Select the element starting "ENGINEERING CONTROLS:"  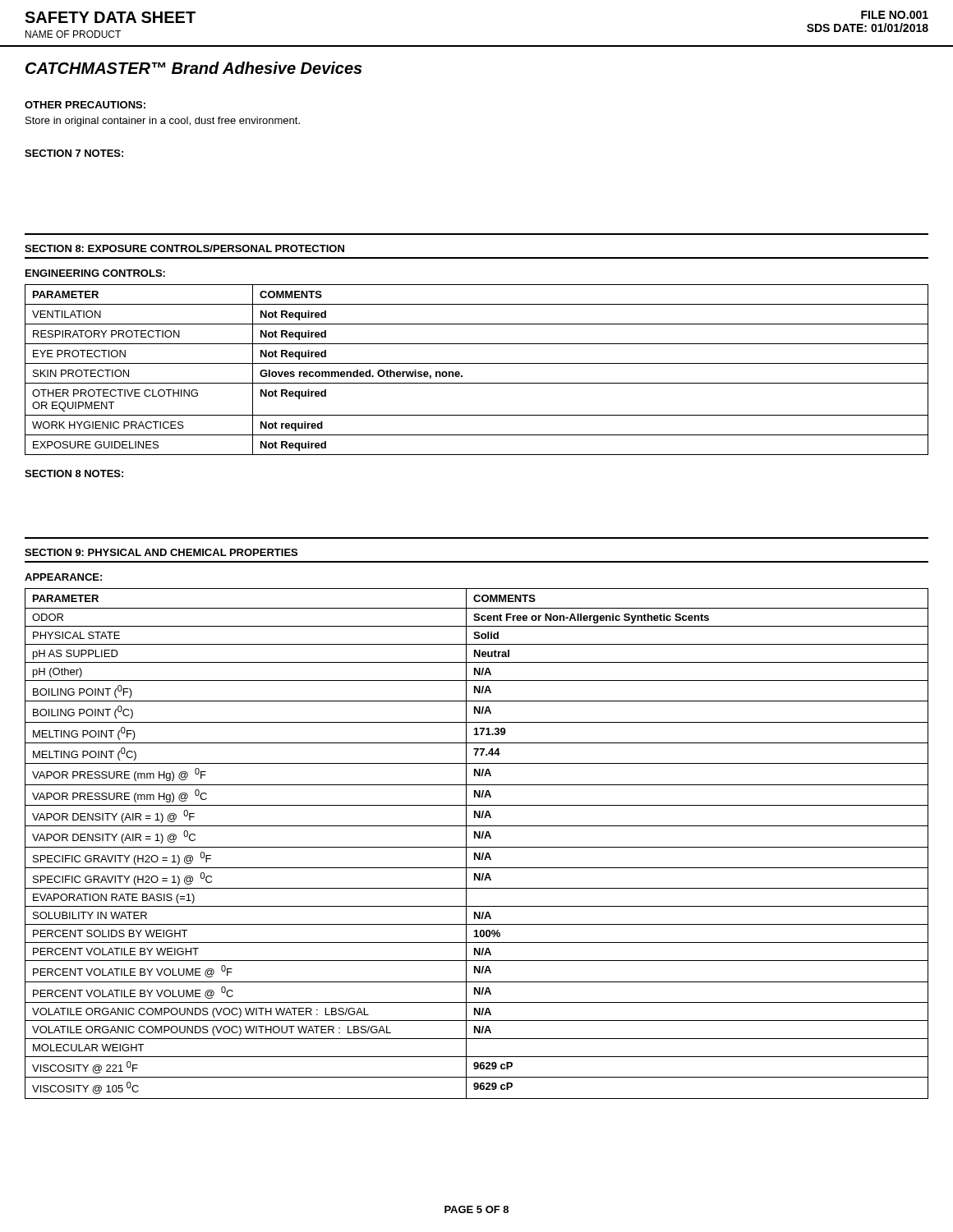click(95, 273)
